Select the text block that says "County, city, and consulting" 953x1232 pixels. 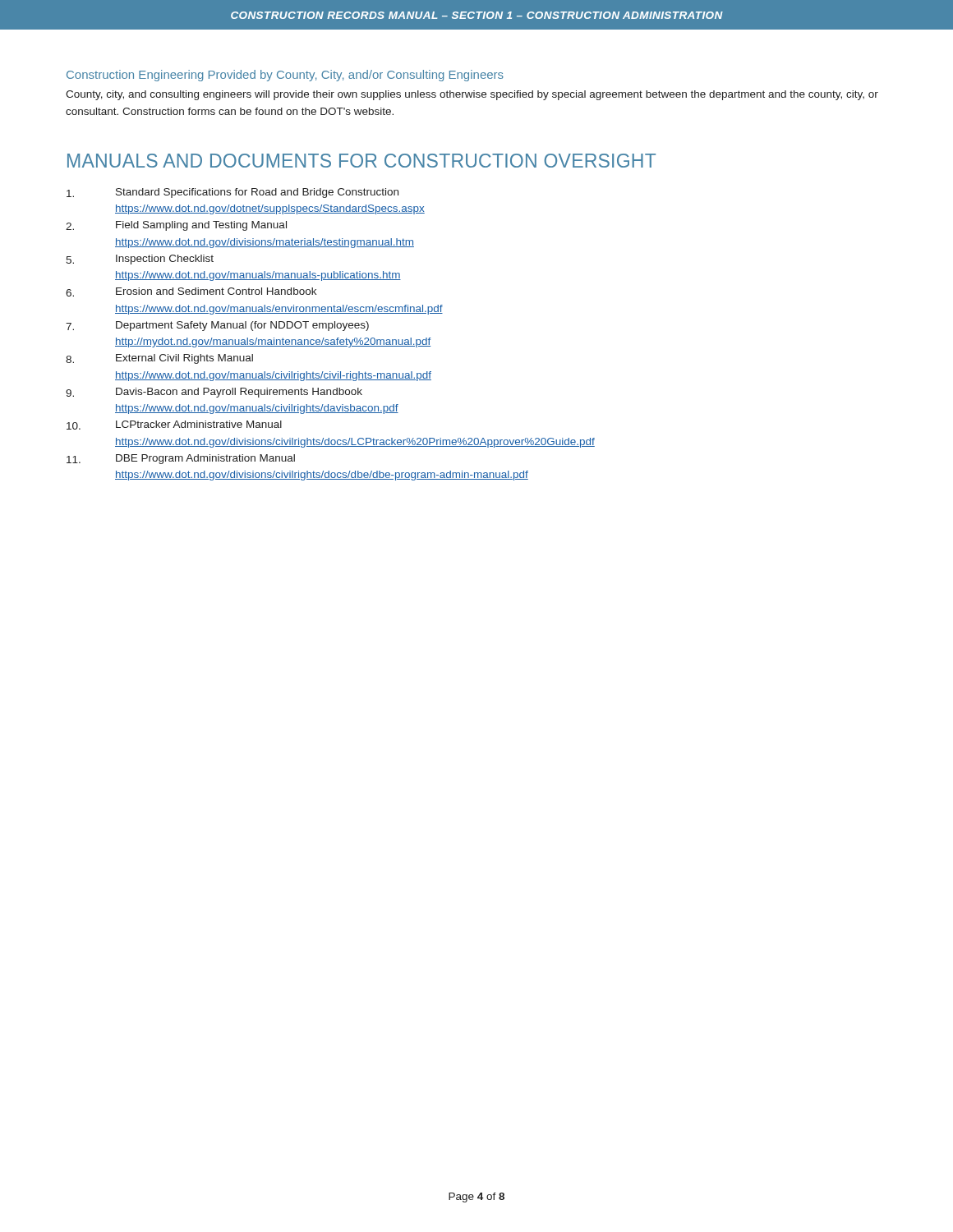tap(472, 103)
